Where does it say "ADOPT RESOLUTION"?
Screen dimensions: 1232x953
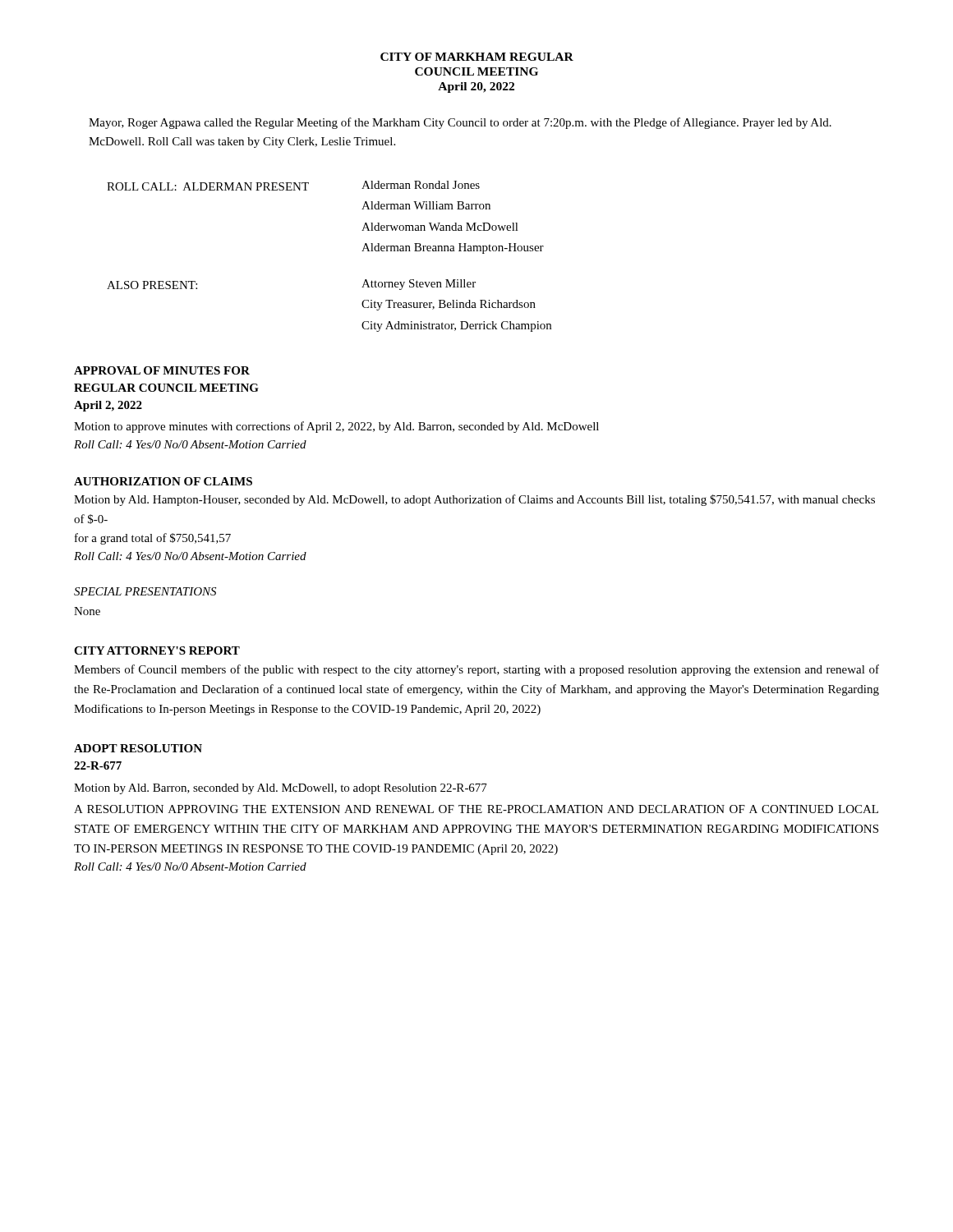138,748
